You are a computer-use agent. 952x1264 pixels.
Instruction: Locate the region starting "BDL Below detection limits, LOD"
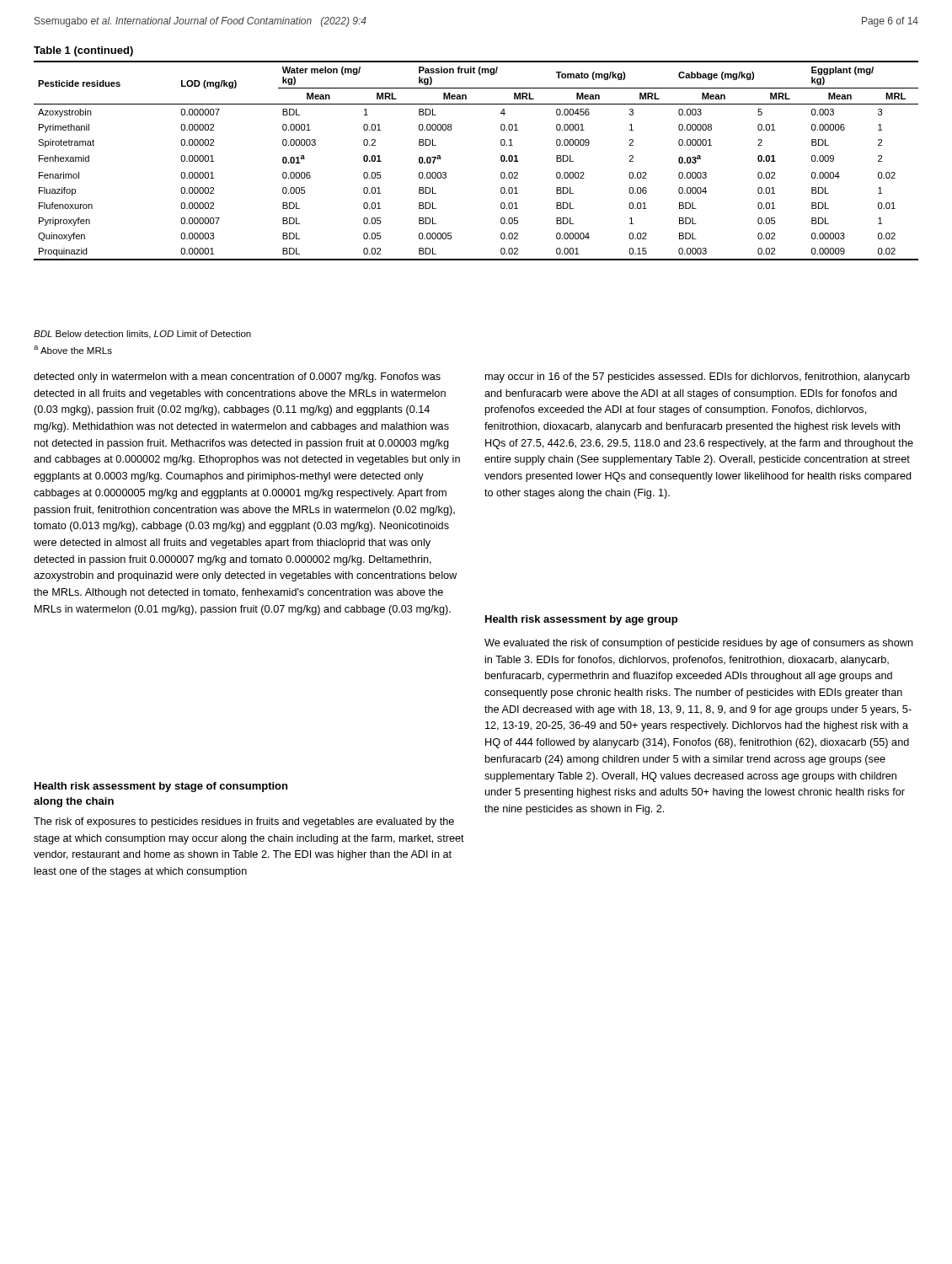coord(142,342)
